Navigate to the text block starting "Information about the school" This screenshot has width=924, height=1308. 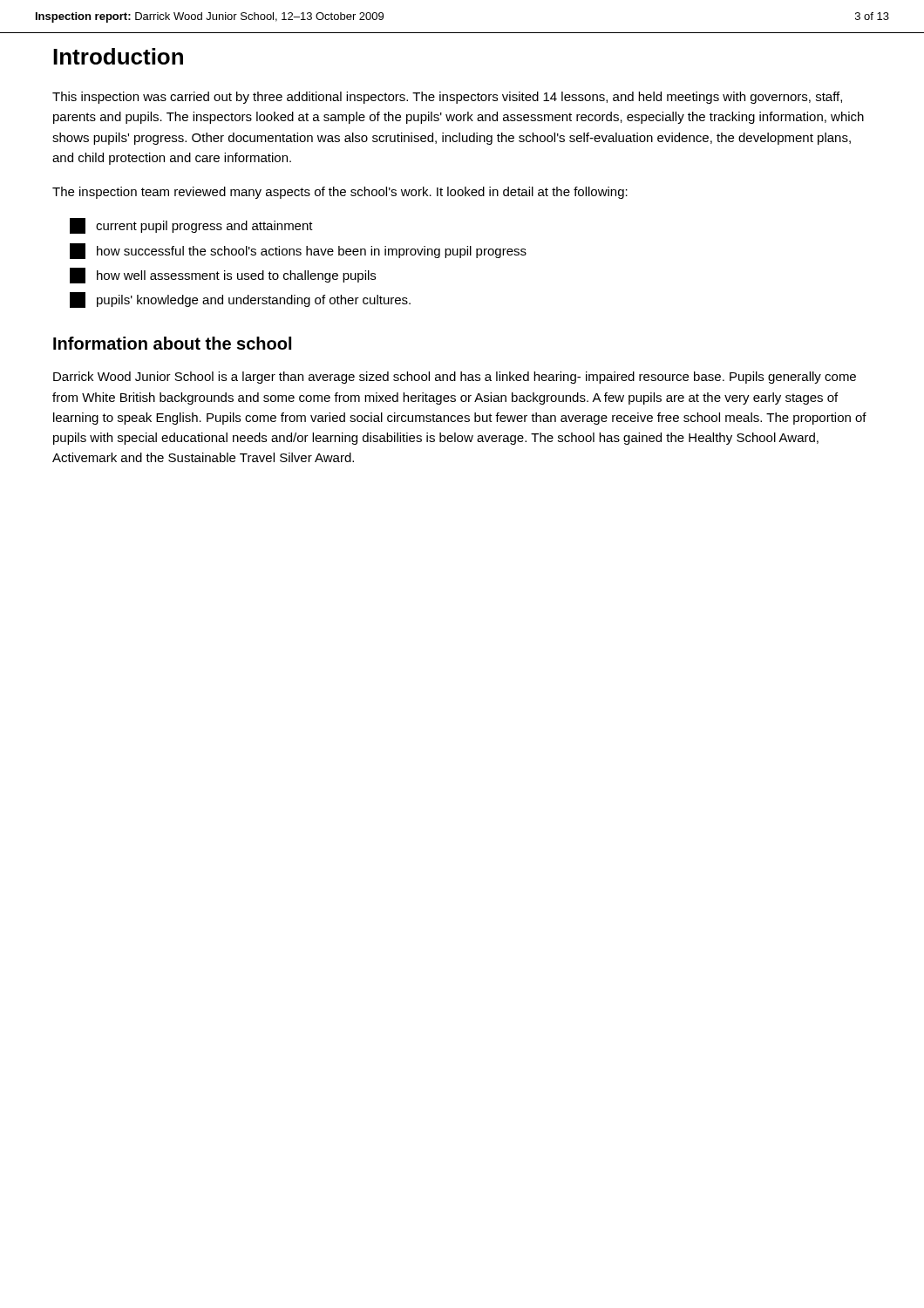pos(172,344)
